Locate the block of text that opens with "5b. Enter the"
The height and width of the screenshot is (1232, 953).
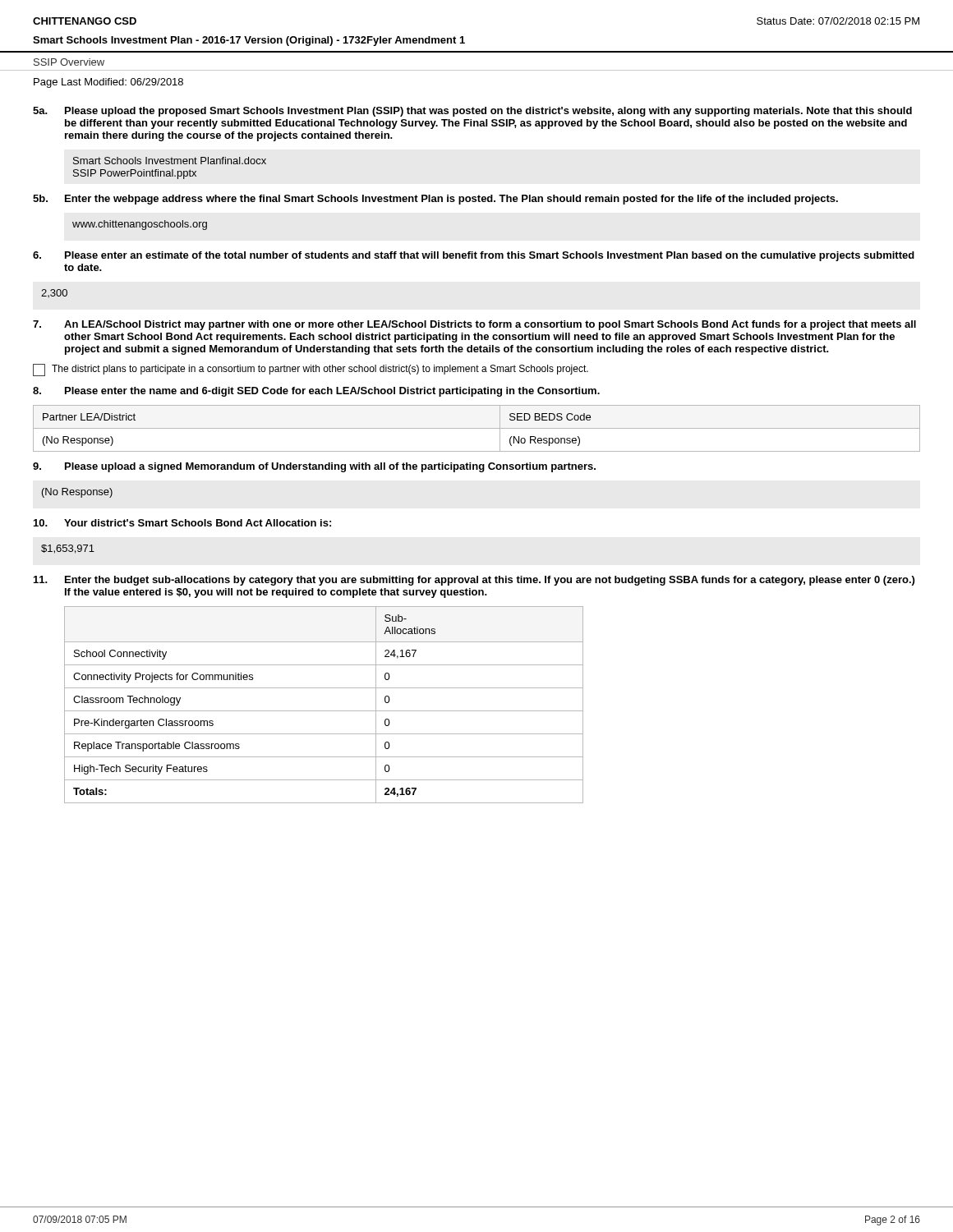coord(476,198)
